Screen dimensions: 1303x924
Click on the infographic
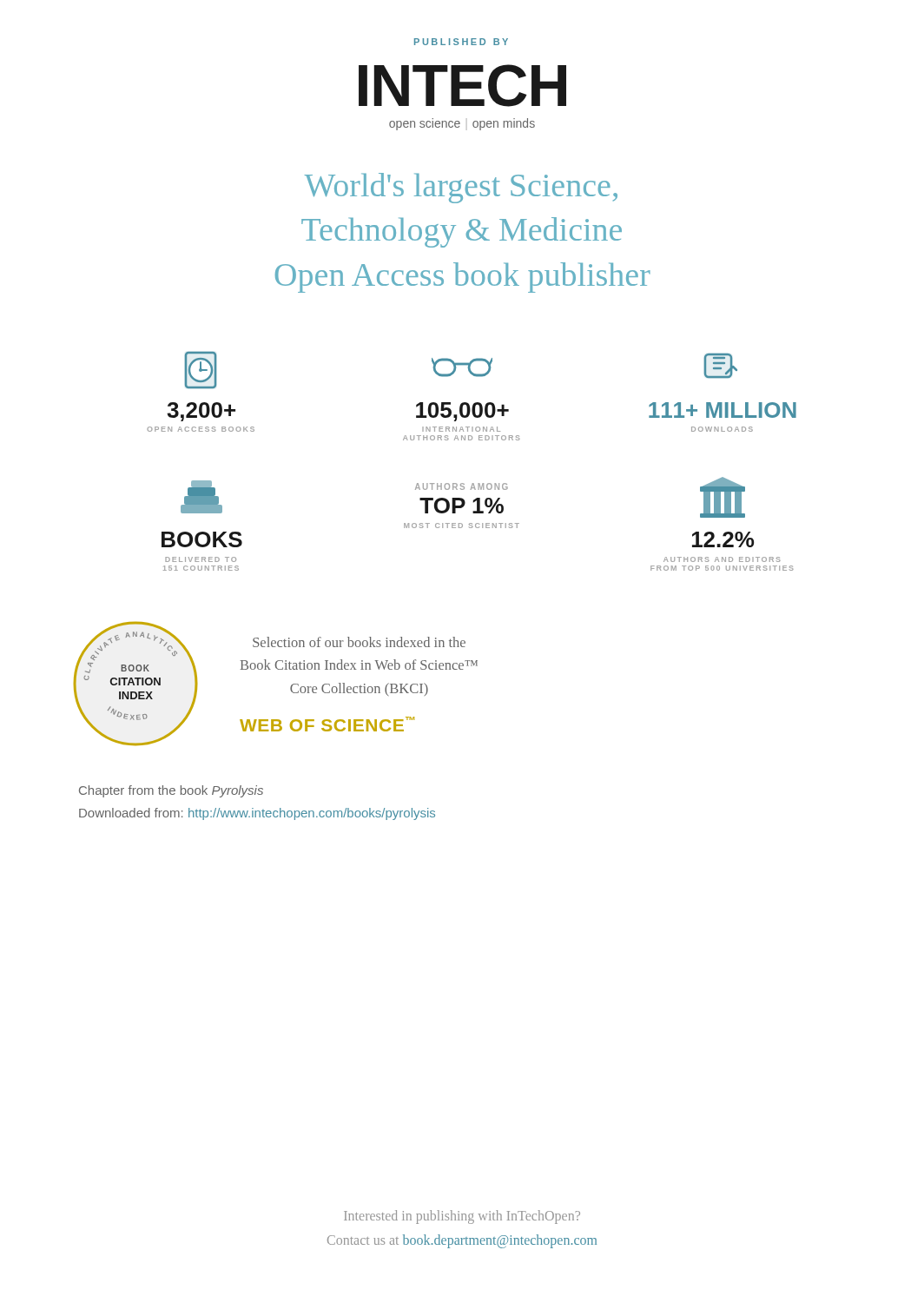pos(462,458)
